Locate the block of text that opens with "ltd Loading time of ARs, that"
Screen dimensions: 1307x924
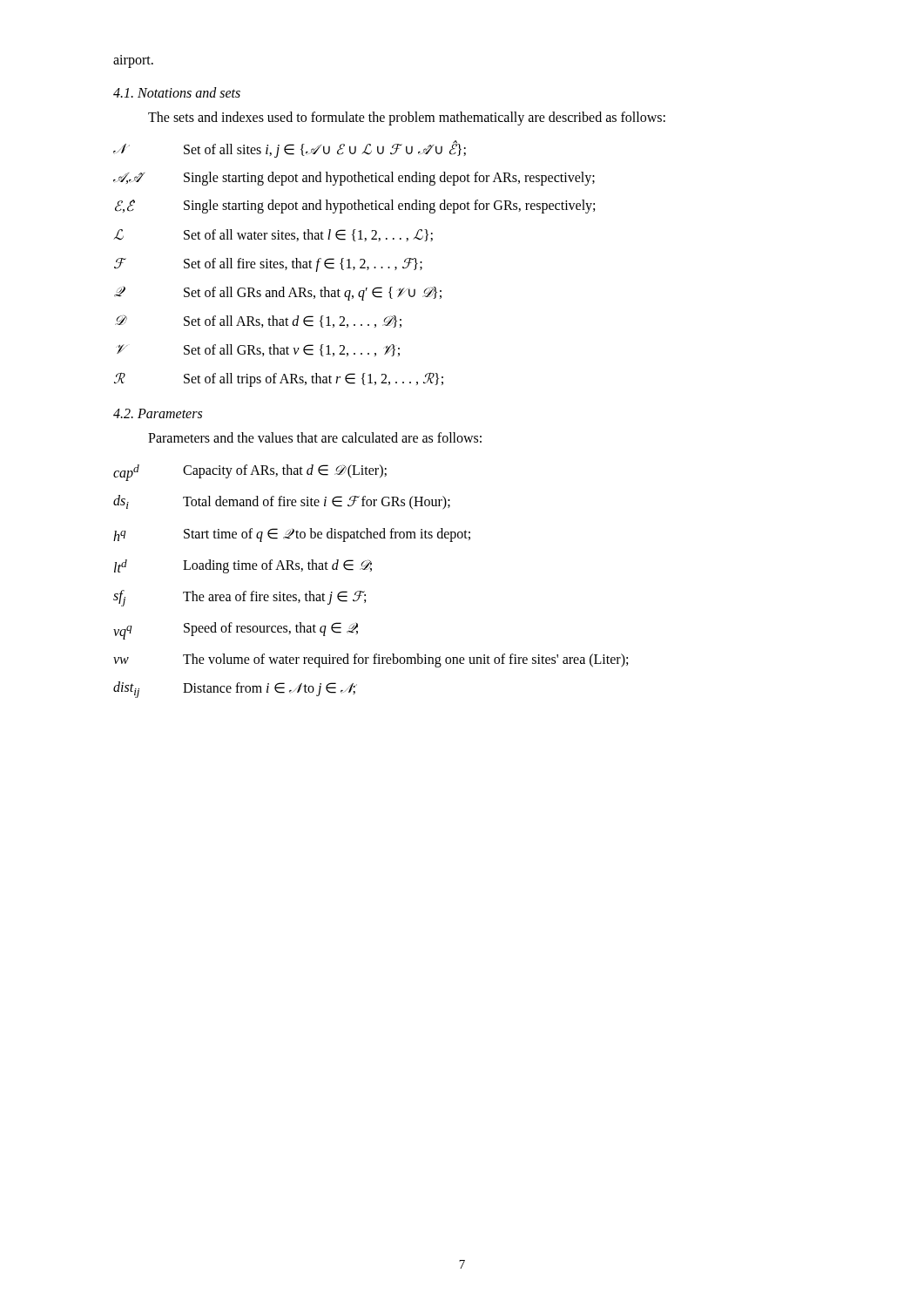(243, 566)
